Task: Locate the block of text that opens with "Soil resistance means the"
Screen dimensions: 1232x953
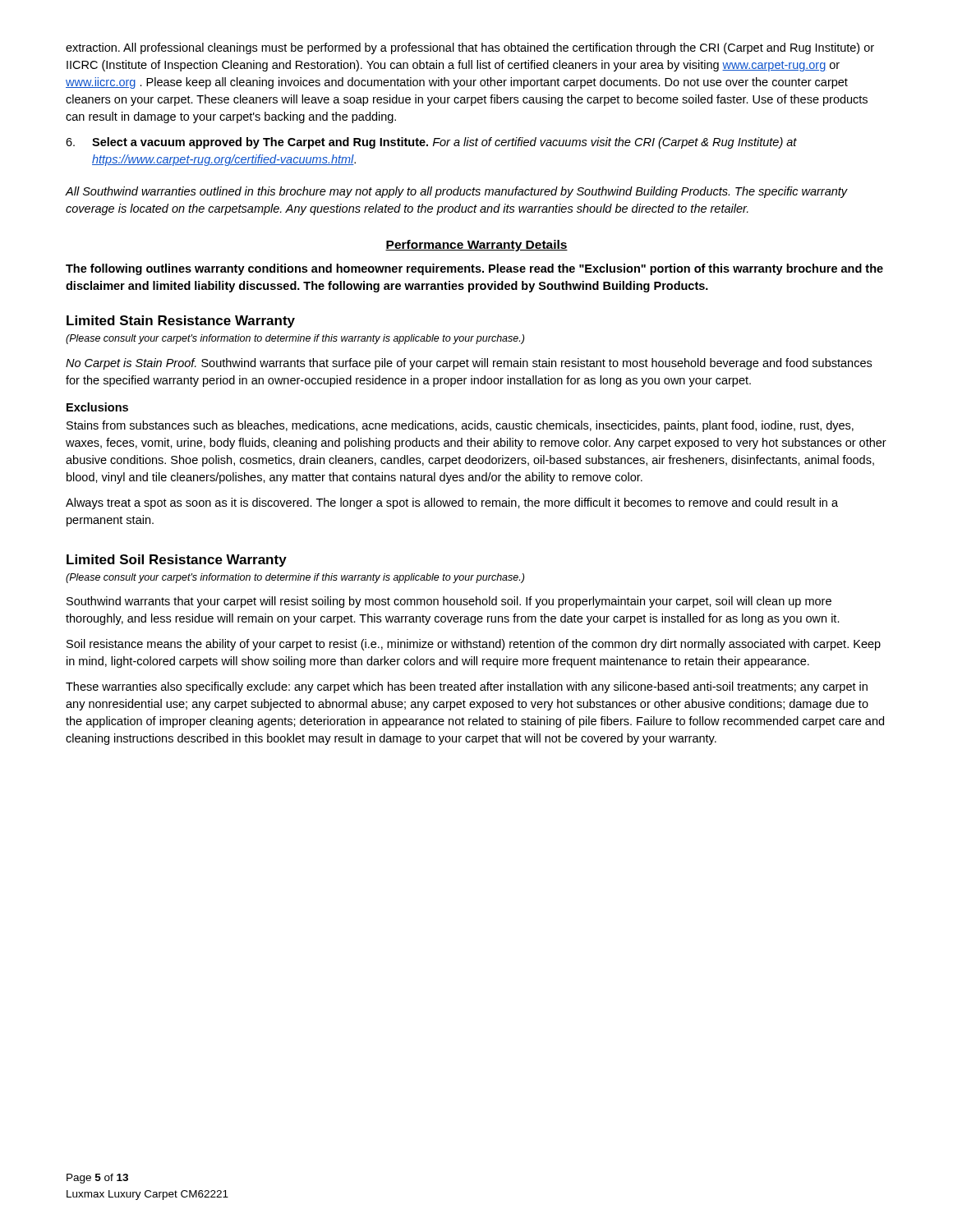Action: pos(476,653)
